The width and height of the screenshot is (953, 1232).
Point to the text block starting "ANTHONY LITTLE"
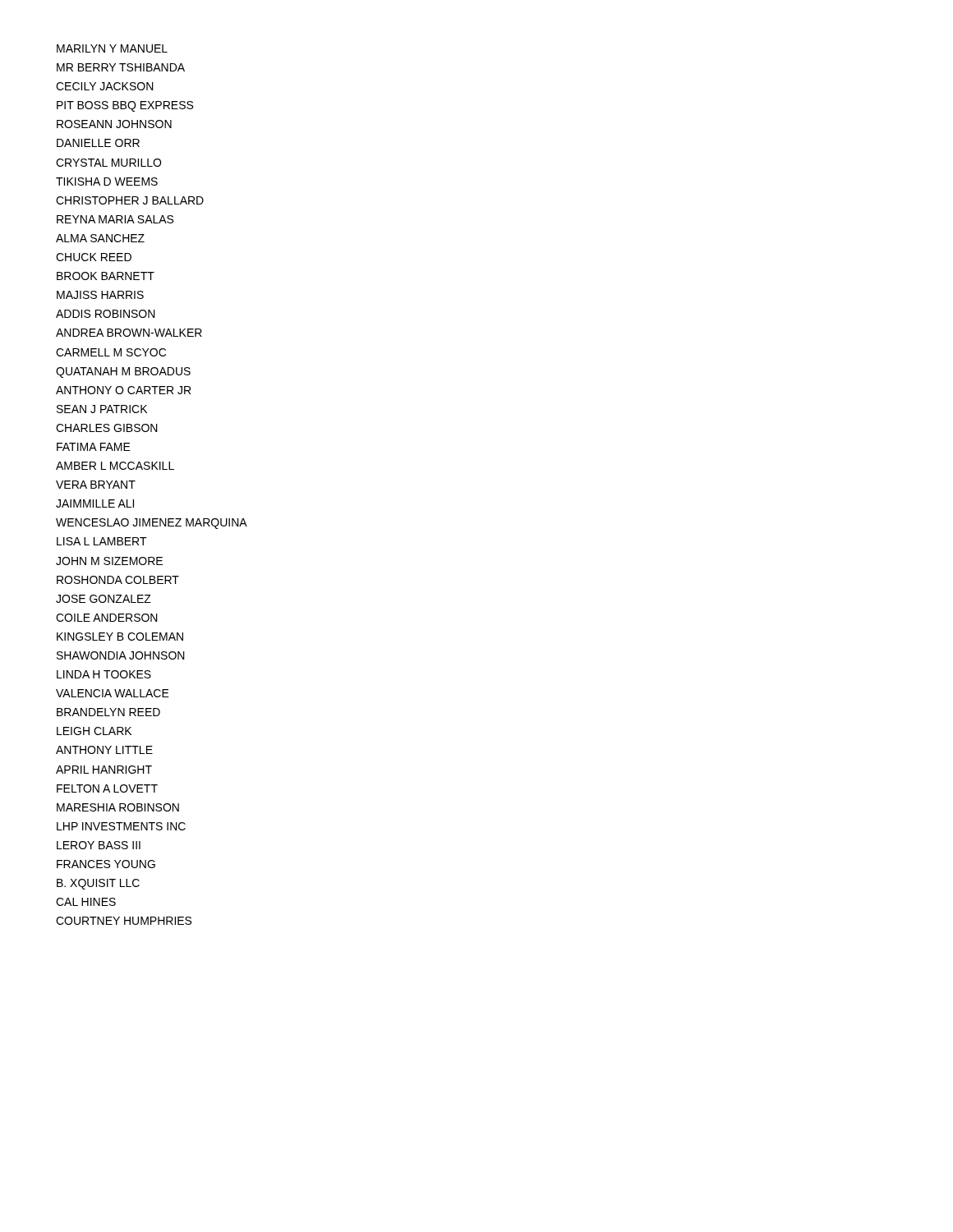tap(104, 750)
